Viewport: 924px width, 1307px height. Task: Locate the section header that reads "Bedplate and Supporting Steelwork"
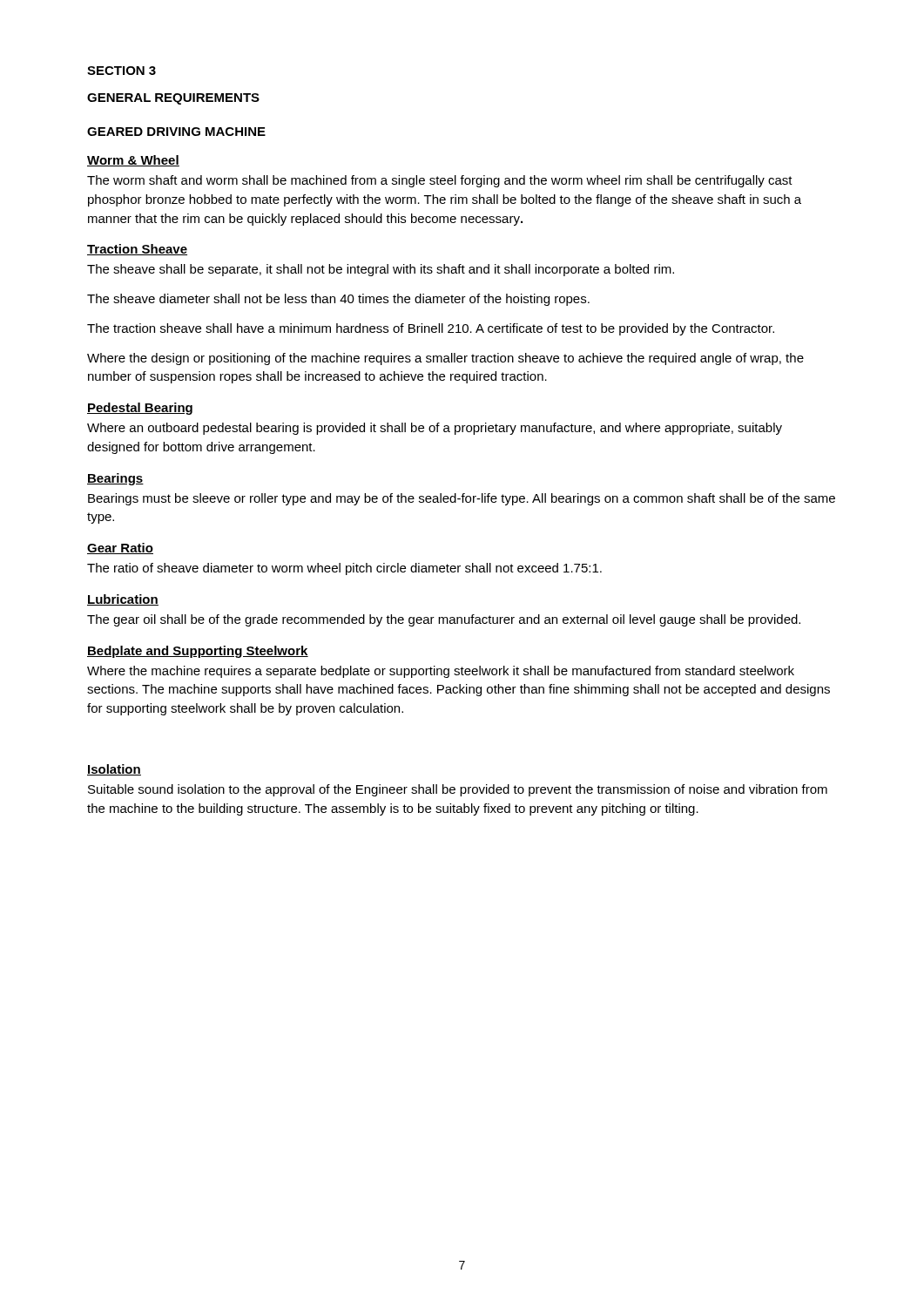tap(197, 650)
